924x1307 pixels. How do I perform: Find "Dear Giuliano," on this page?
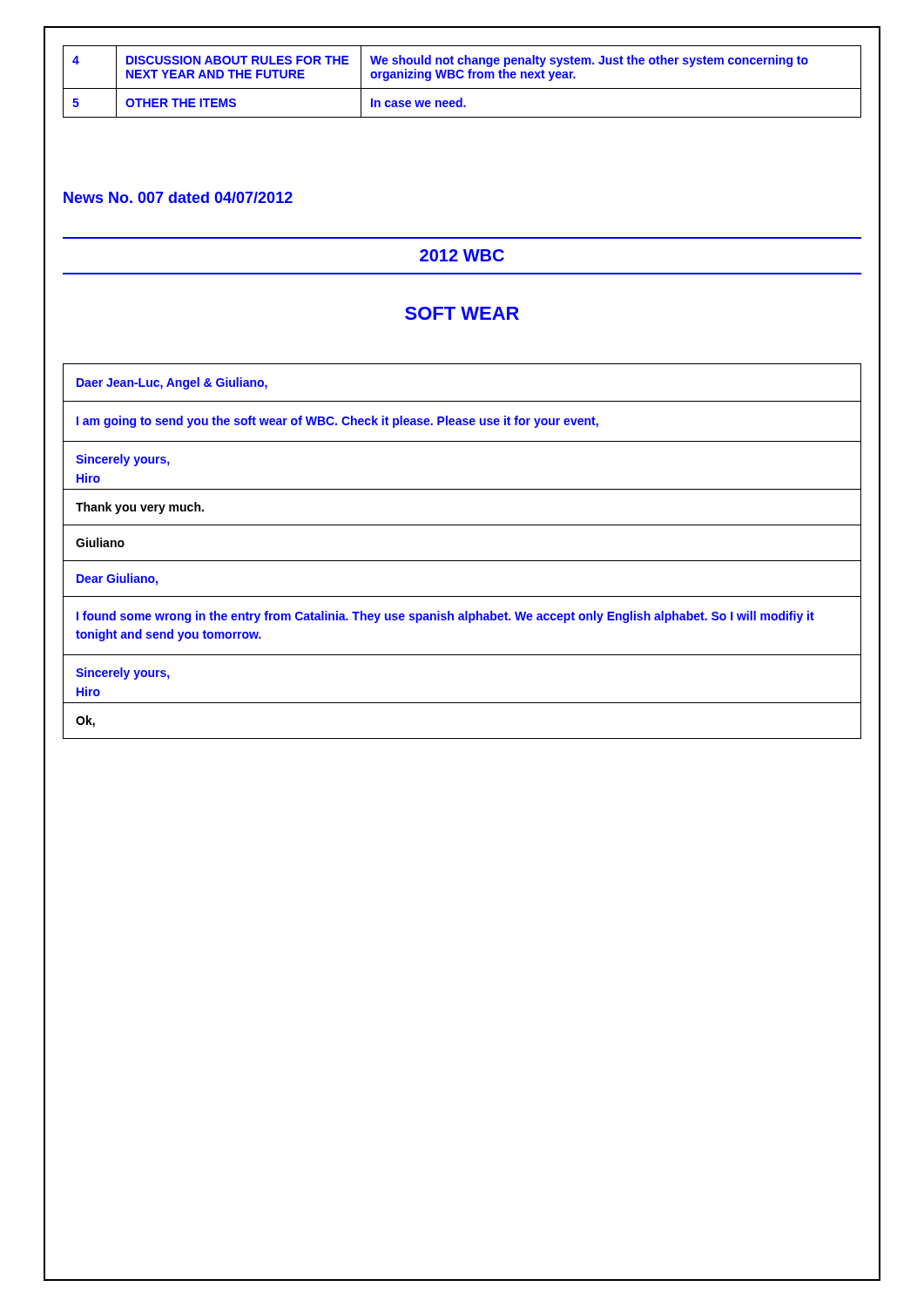point(117,579)
